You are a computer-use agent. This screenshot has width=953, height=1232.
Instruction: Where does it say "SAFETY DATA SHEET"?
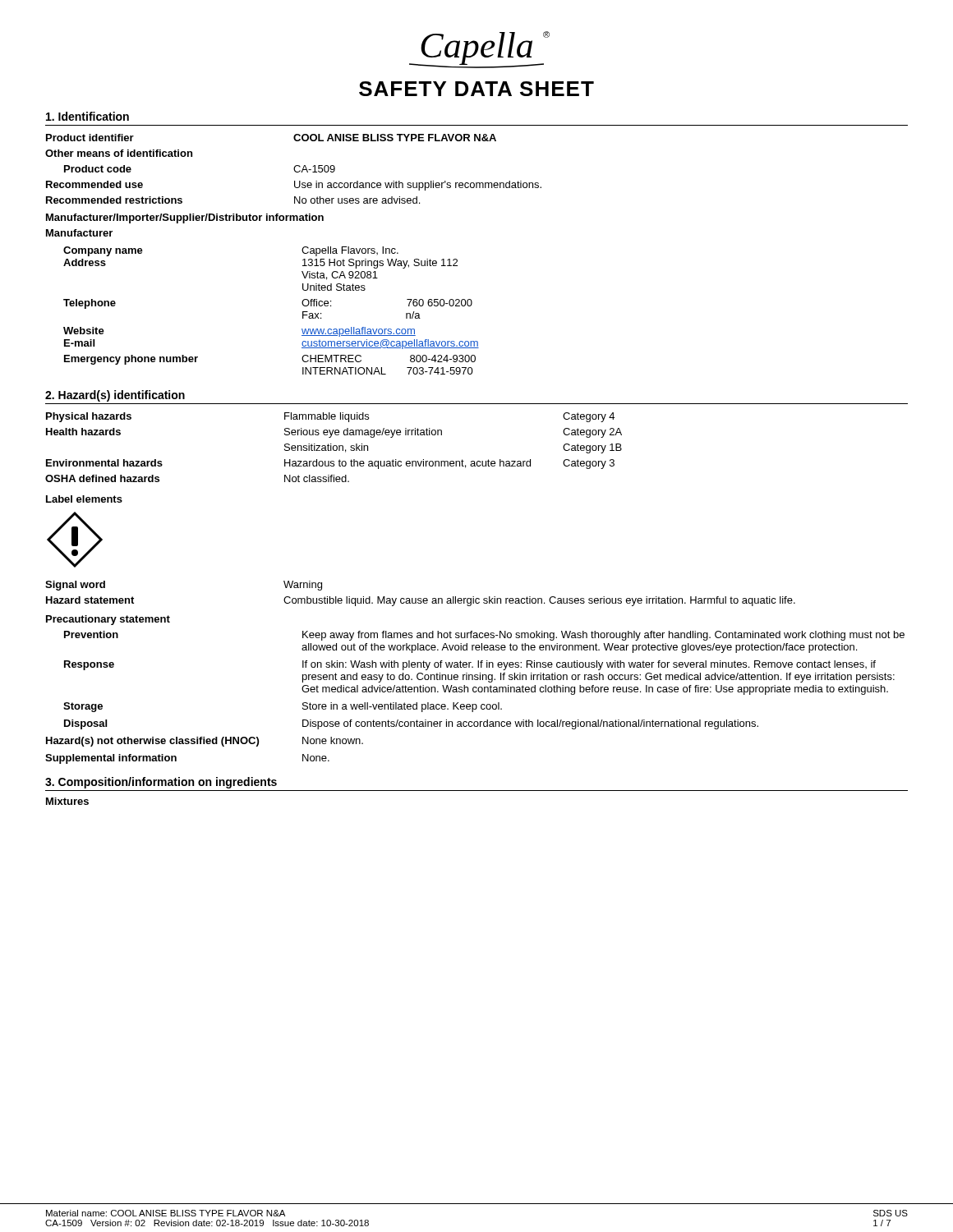click(476, 89)
